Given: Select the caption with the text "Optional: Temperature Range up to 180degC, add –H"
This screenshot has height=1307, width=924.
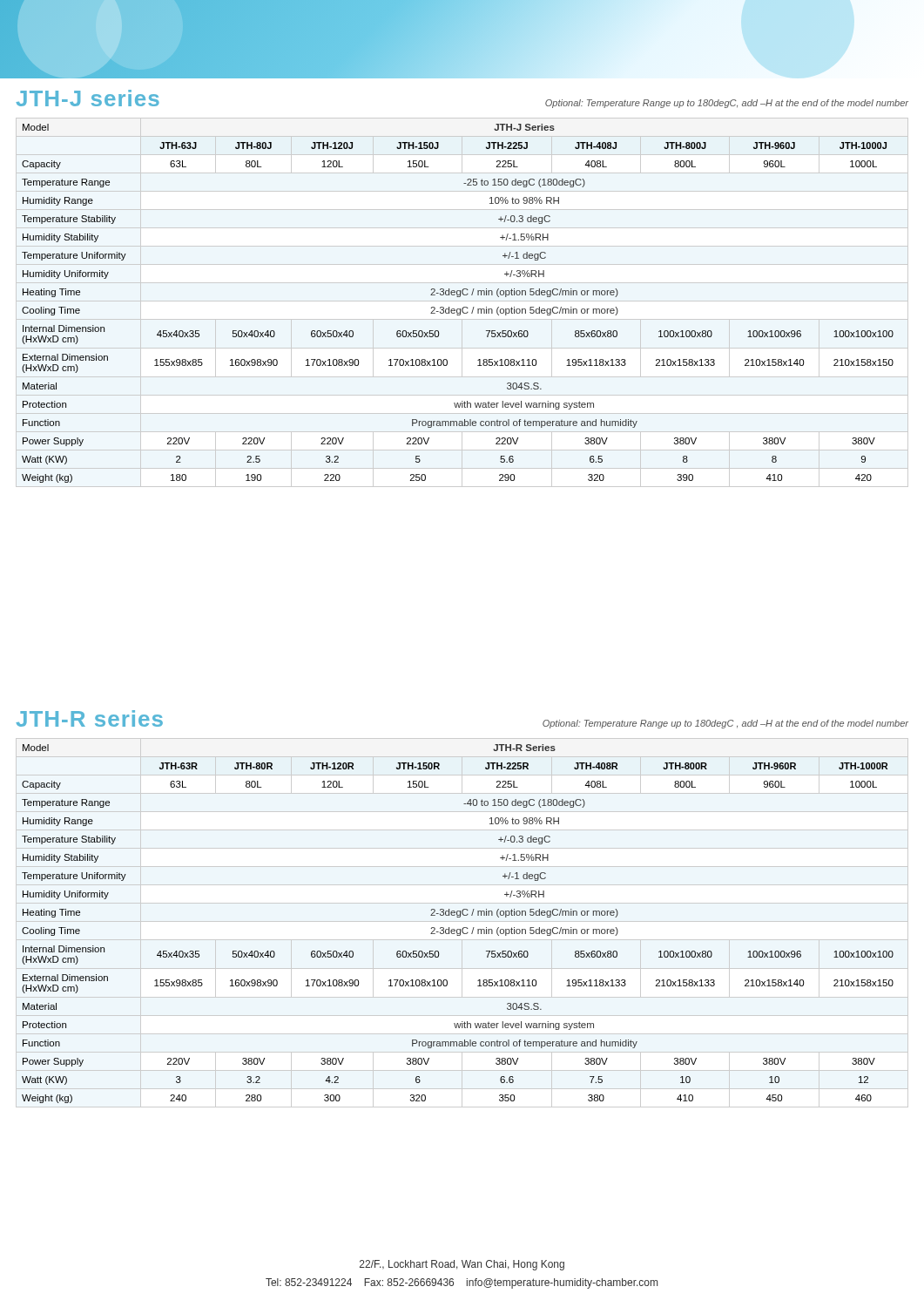Looking at the screenshot, I should coord(727,103).
